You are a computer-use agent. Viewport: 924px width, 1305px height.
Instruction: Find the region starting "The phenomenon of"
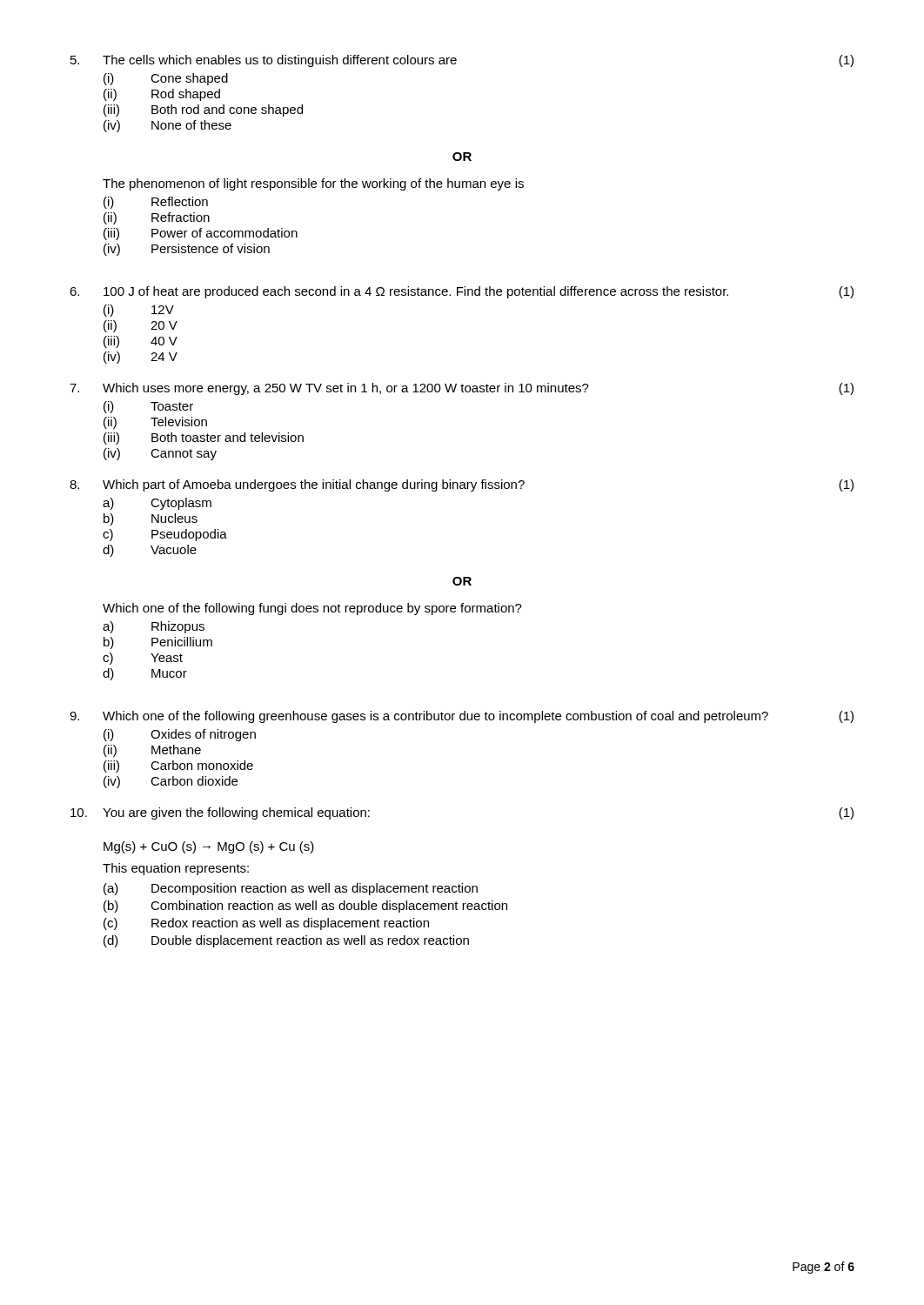(313, 184)
